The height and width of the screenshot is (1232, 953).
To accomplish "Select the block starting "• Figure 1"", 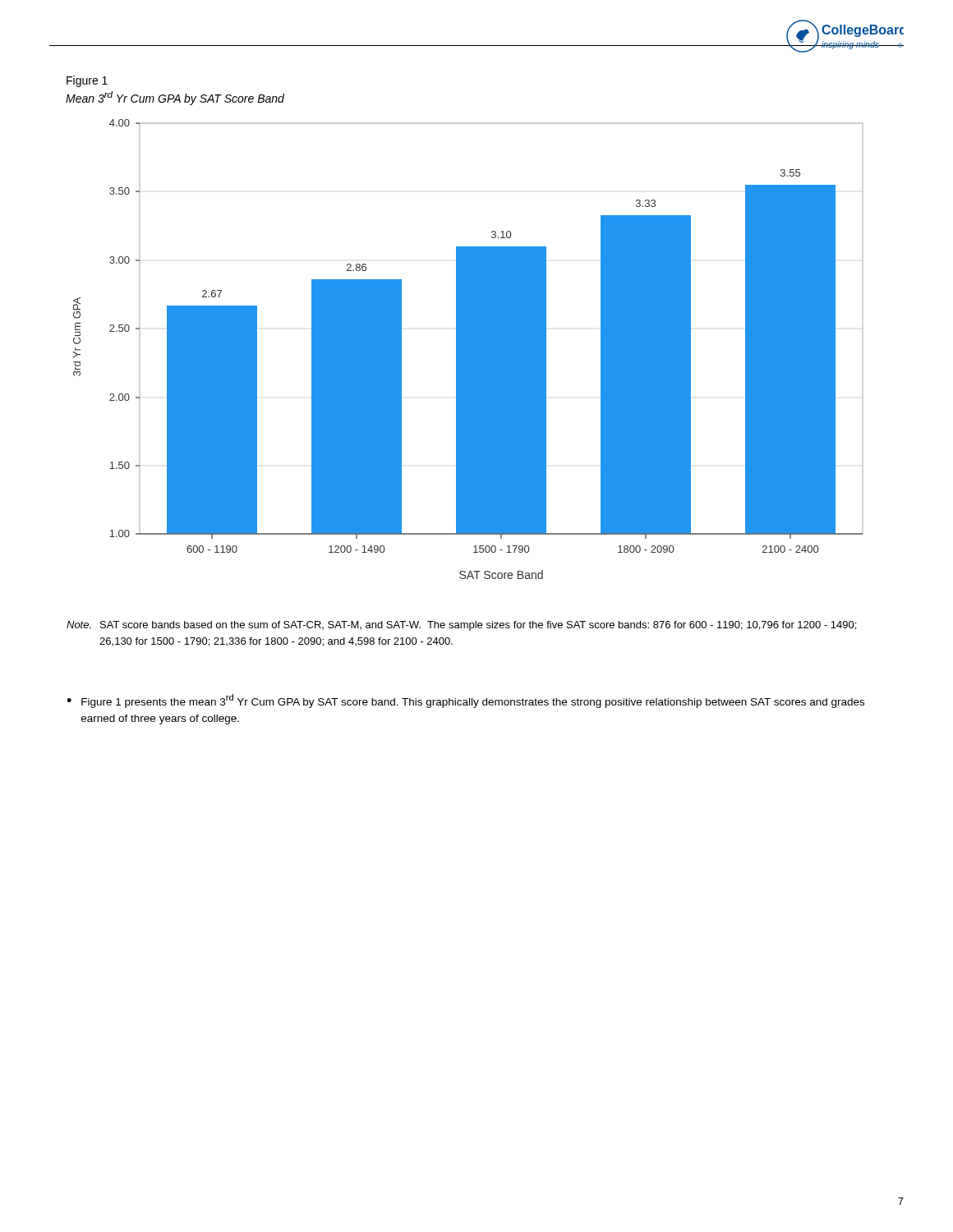I will point(476,709).
